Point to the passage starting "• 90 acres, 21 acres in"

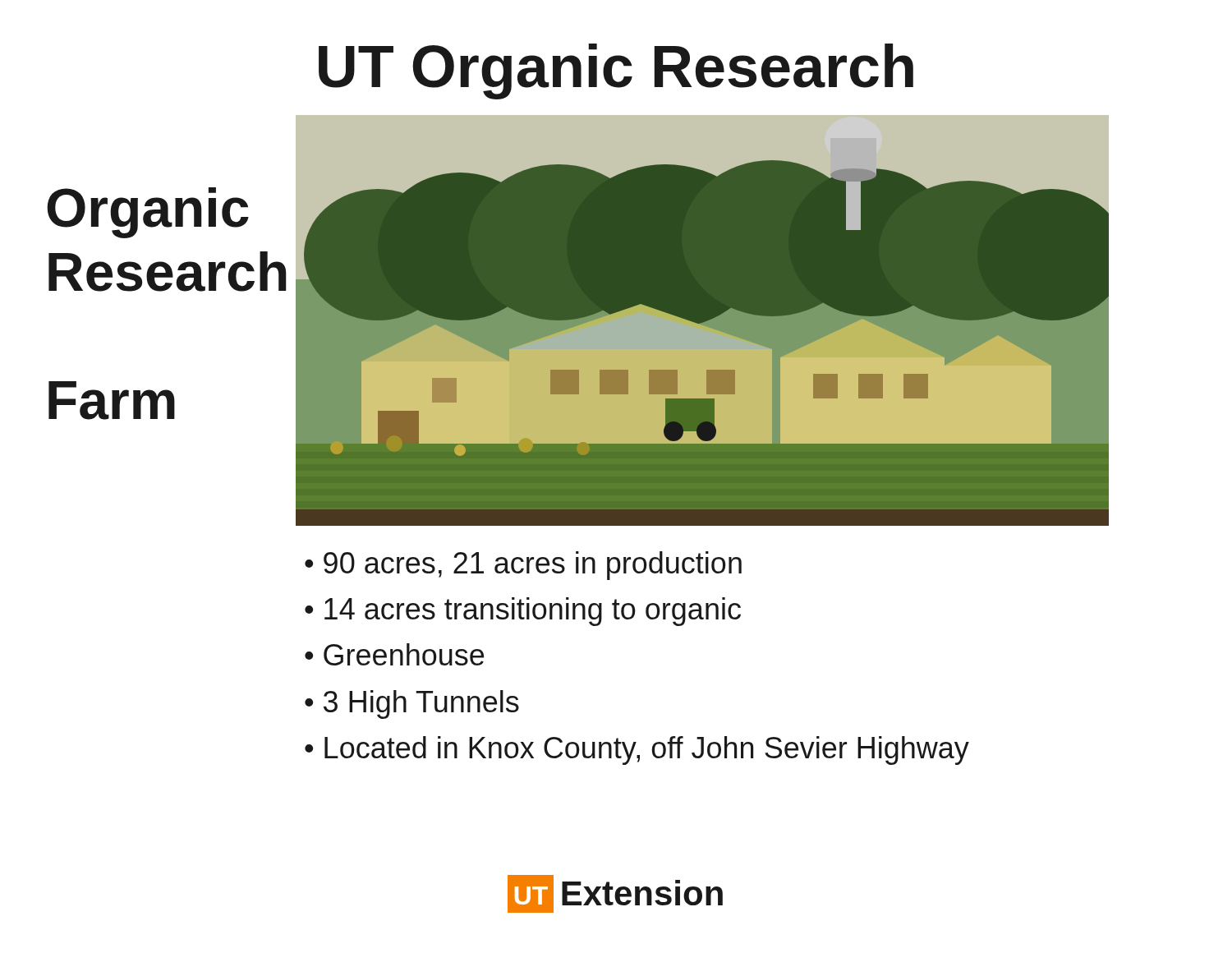pos(524,563)
